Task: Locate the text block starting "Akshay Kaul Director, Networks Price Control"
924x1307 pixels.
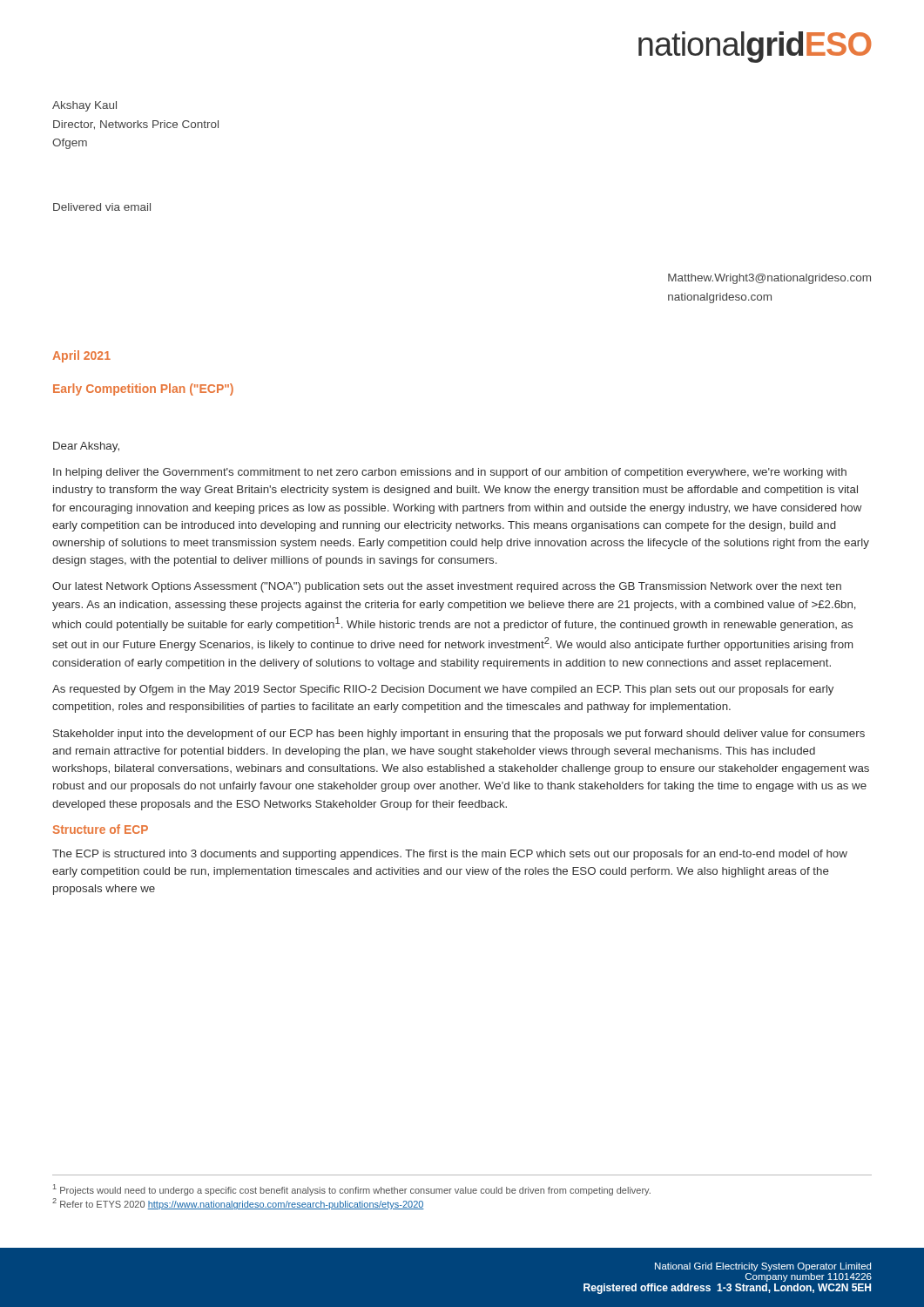Action: tap(136, 124)
